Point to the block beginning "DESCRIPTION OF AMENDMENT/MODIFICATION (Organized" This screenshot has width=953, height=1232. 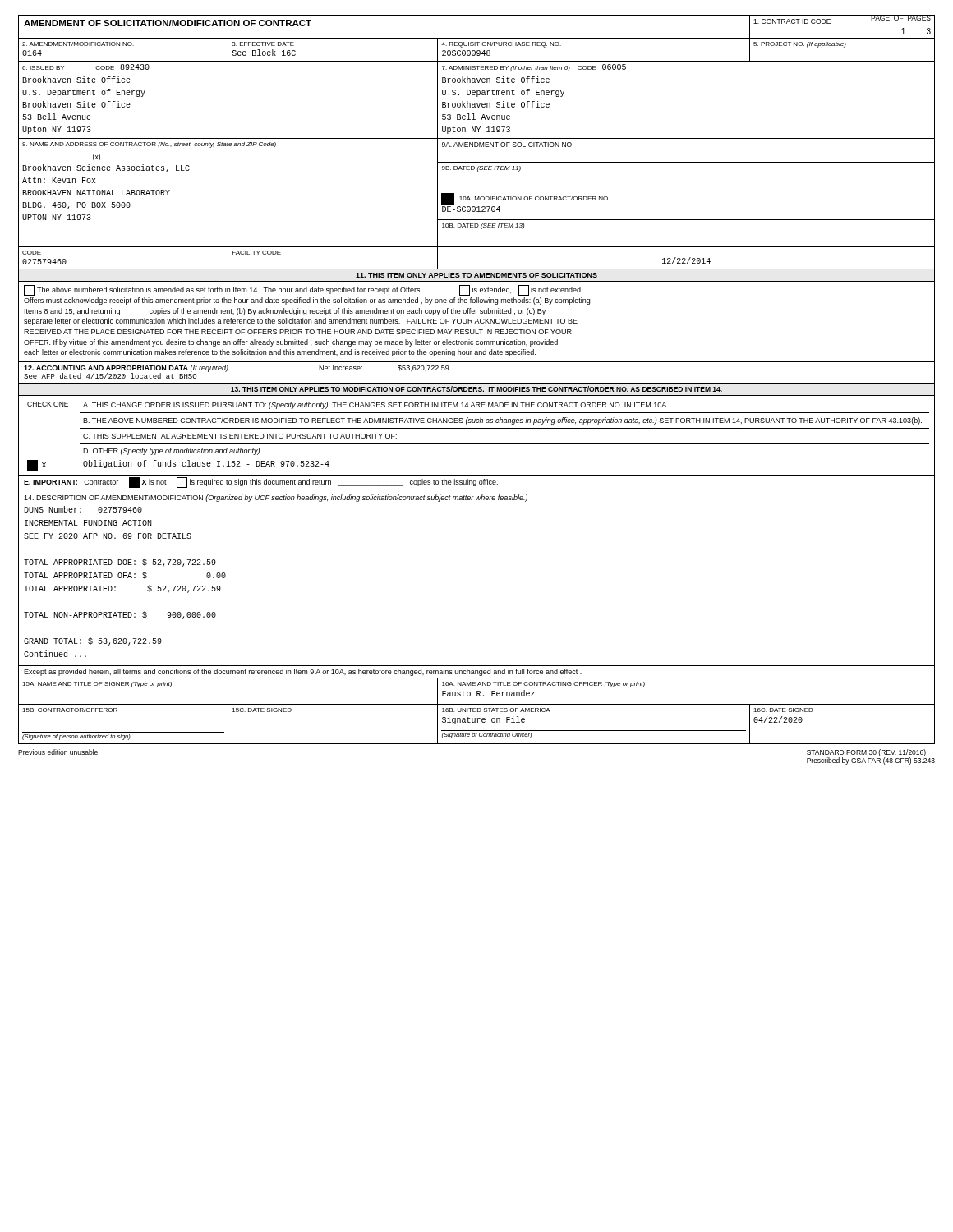[276, 498]
